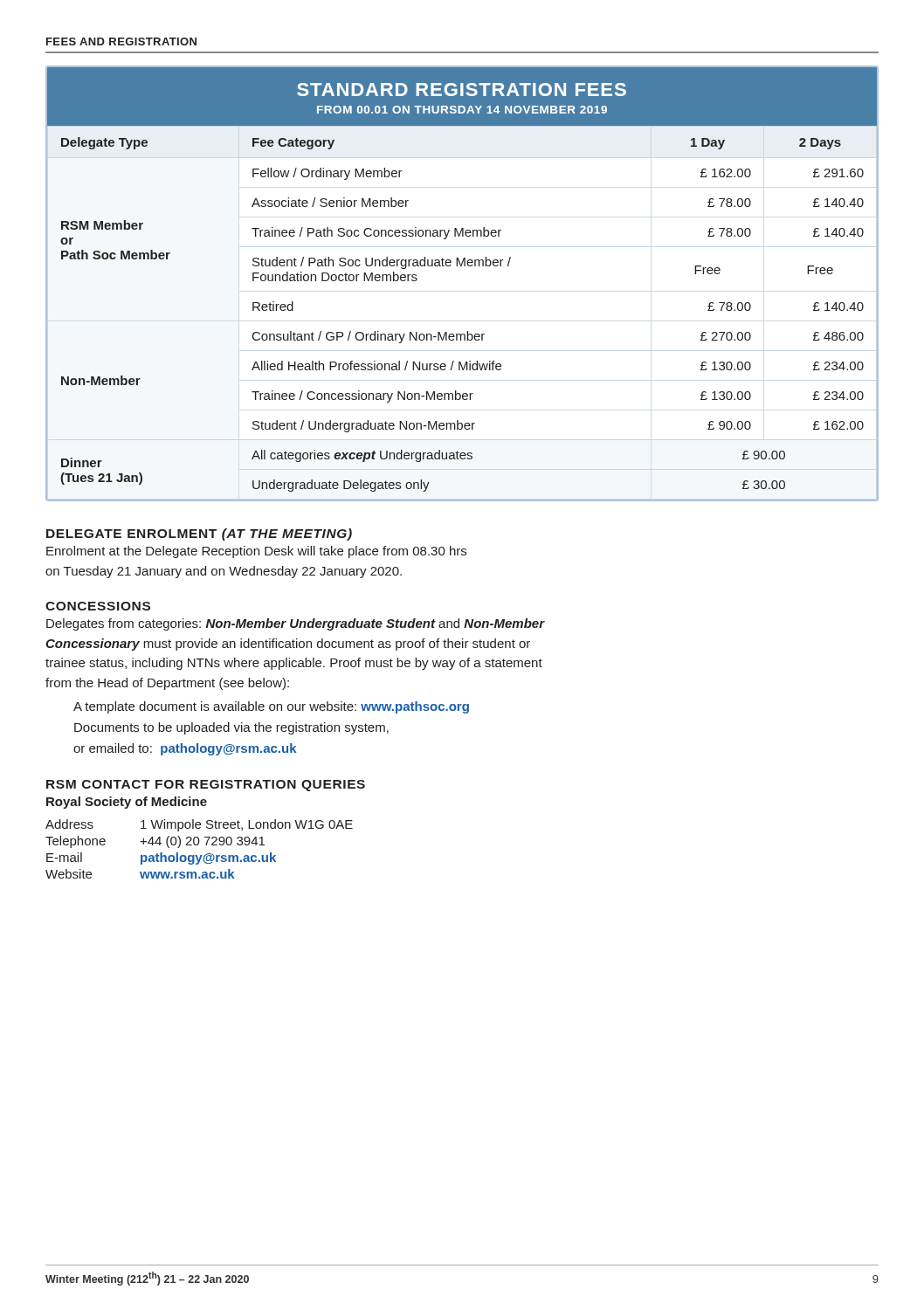Image resolution: width=924 pixels, height=1310 pixels.
Task: Find the text starting "Documents to be uploaded via the registration"
Action: pyautogui.click(x=231, y=727)
